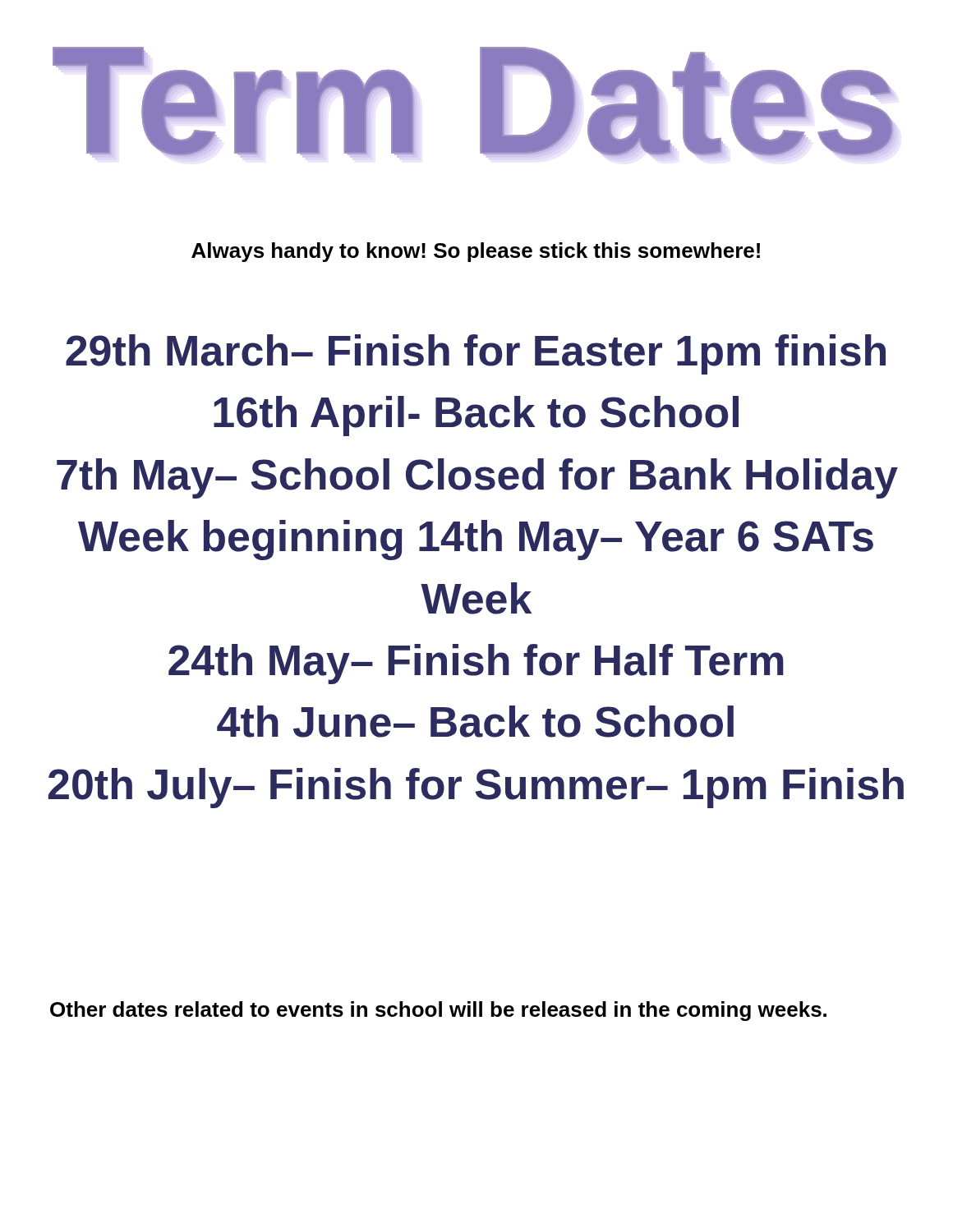Point to the text starting "20th July– Finish"
The image size is (953, 1232).
(x=476, y=784)
